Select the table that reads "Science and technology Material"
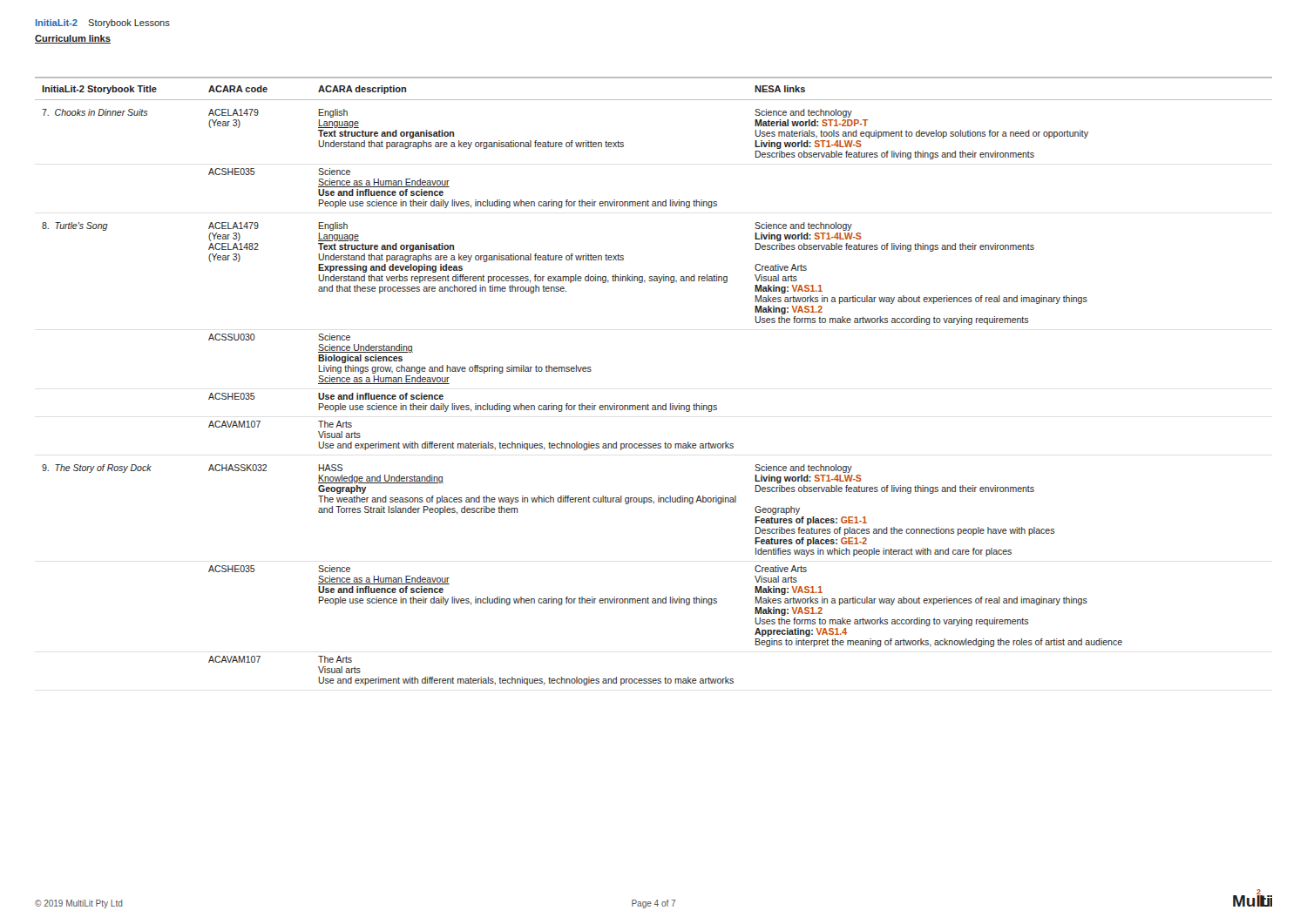 point(654,476)
